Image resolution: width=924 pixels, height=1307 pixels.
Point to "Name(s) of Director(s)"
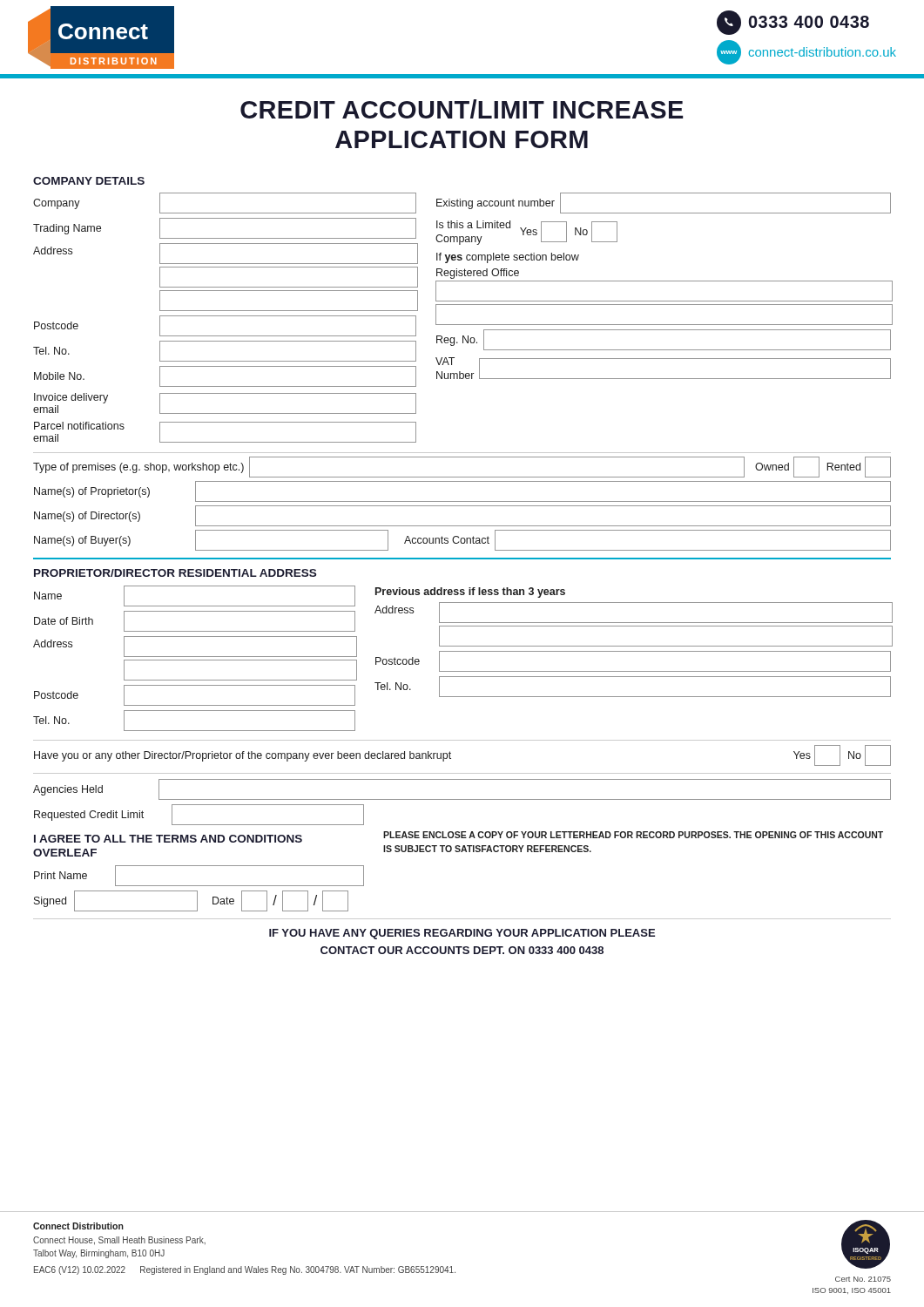click(462, 516)
